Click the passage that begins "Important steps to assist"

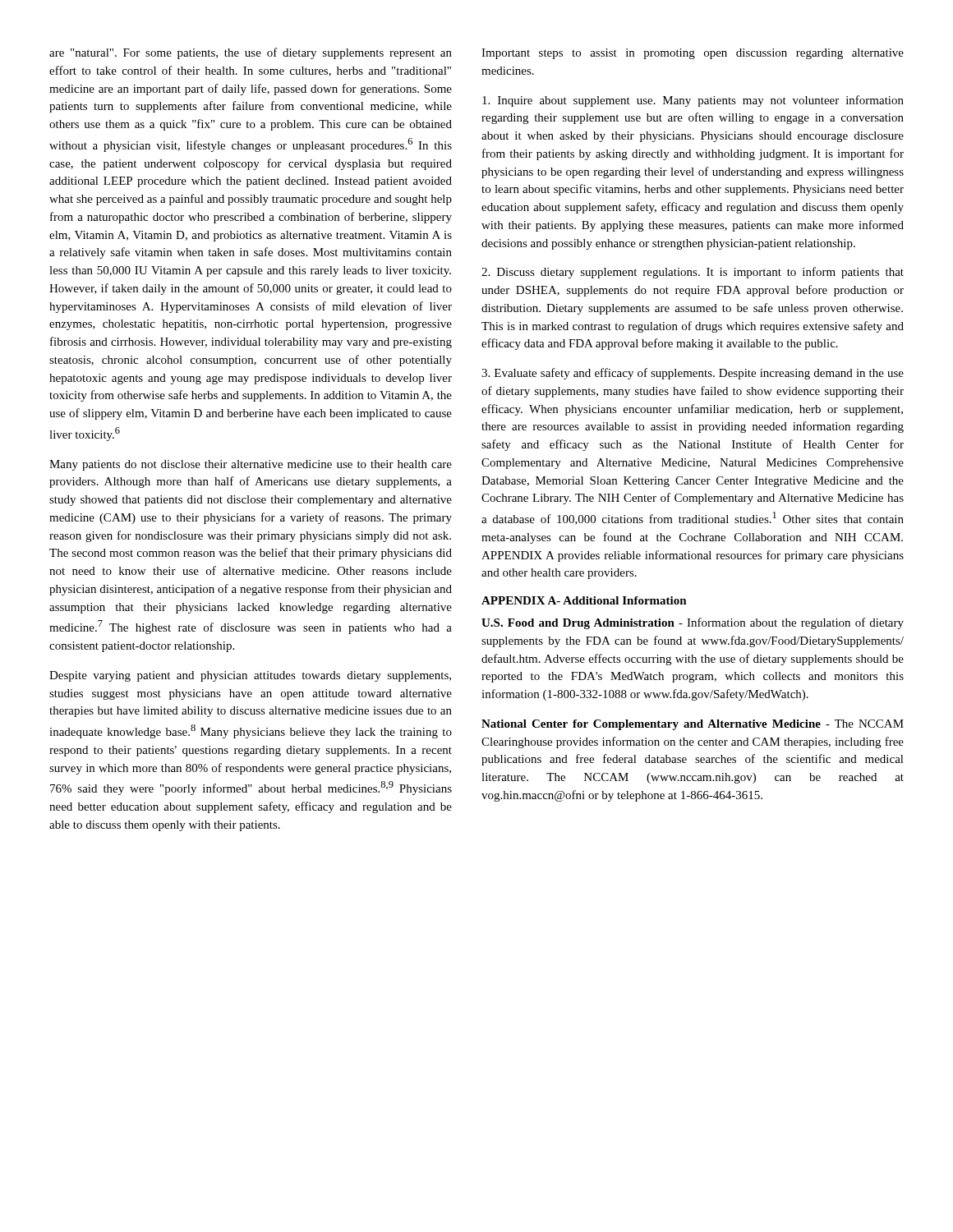693,61
